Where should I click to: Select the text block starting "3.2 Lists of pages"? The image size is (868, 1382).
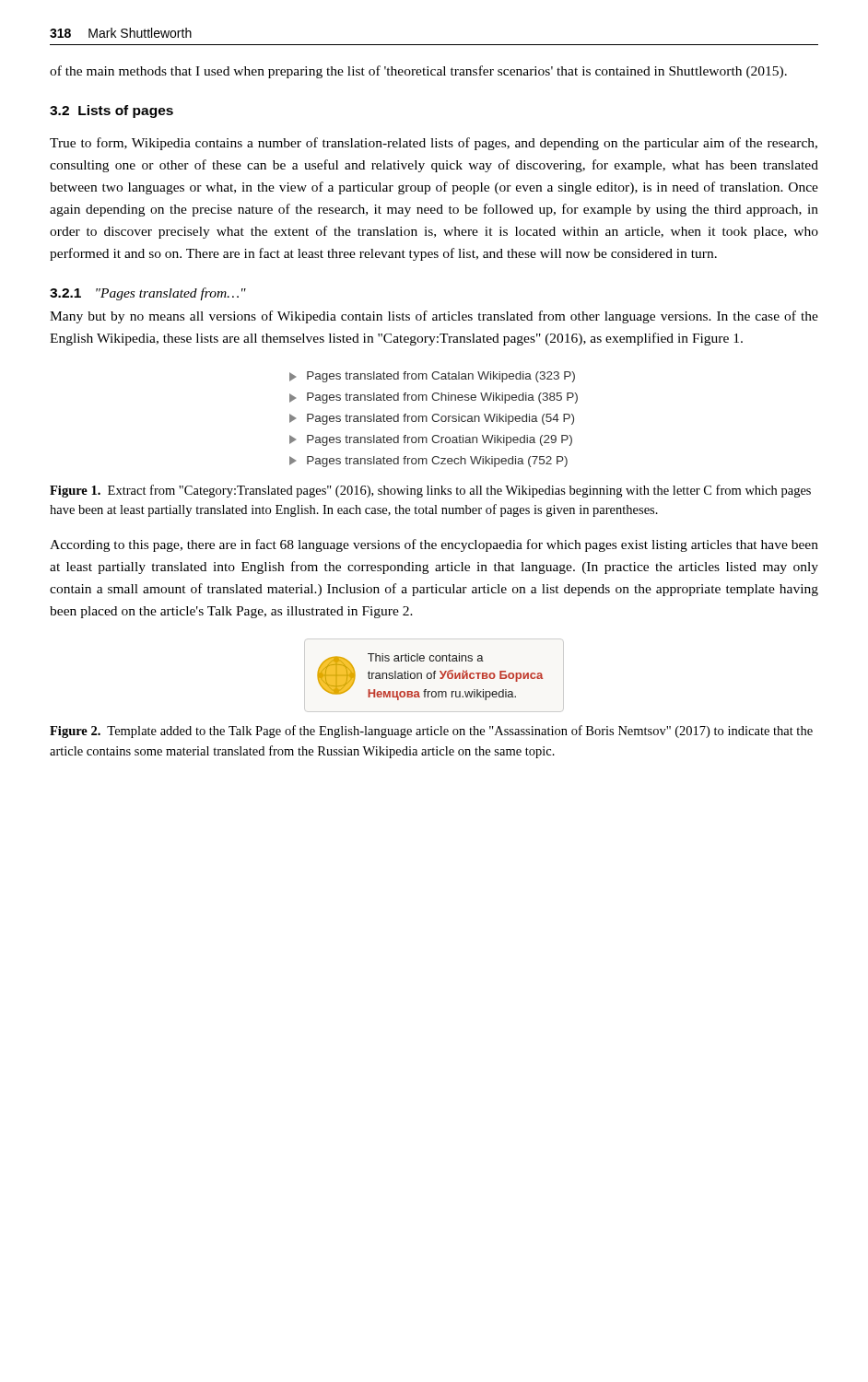coord(112,110)
